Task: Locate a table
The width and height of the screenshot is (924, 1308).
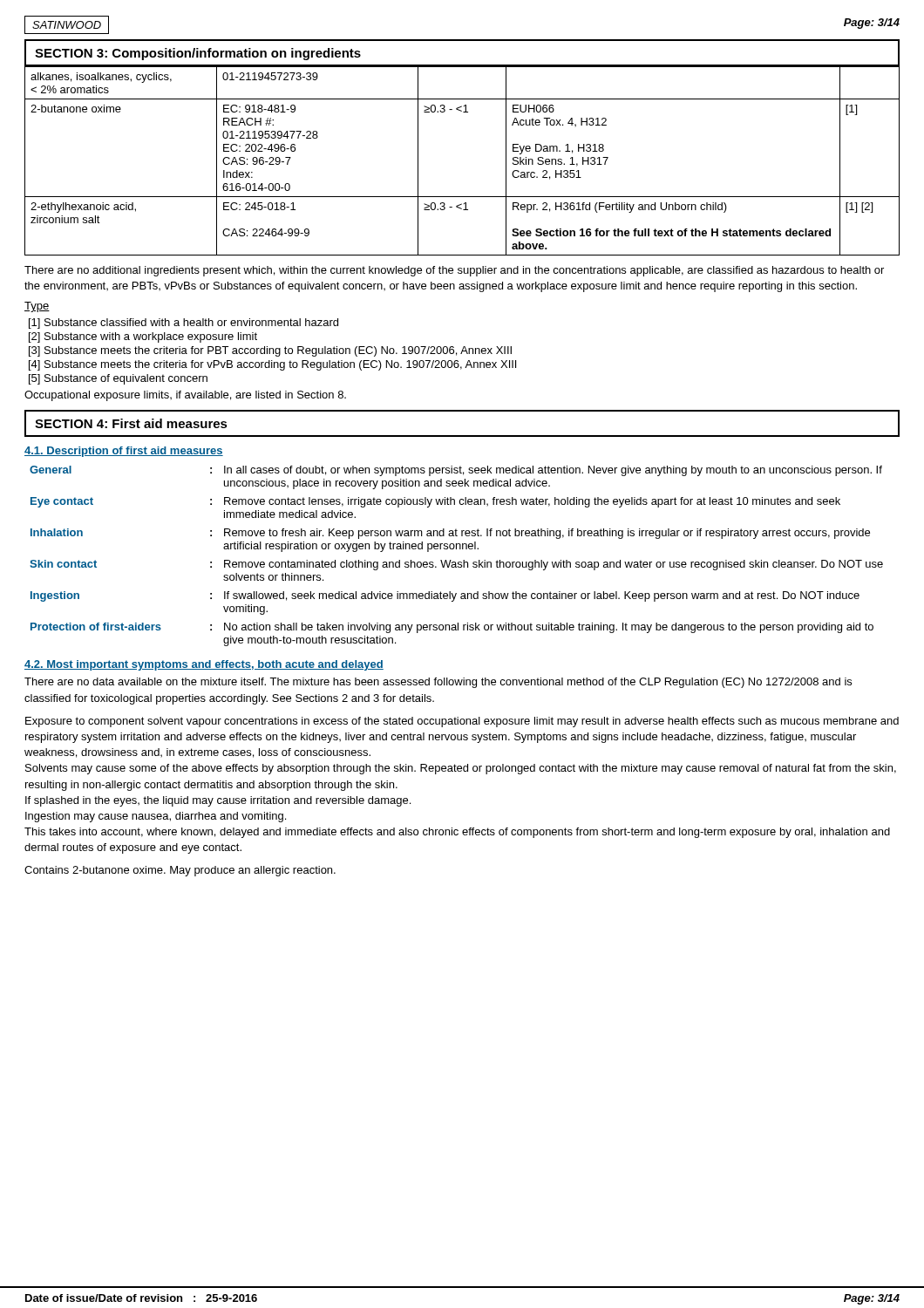Action: coord(462,161)
